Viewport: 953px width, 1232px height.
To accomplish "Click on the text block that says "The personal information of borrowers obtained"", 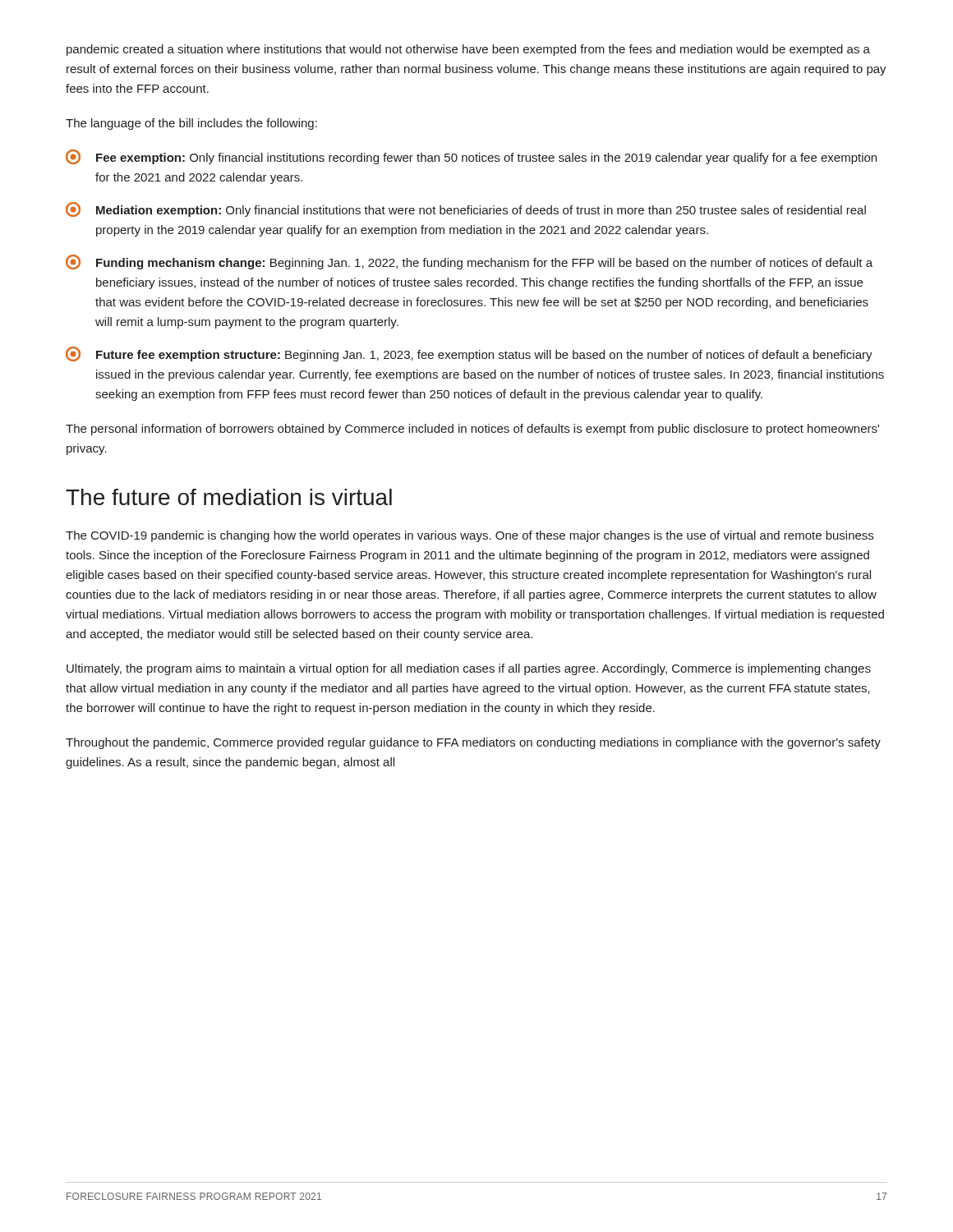I will 473,438.
